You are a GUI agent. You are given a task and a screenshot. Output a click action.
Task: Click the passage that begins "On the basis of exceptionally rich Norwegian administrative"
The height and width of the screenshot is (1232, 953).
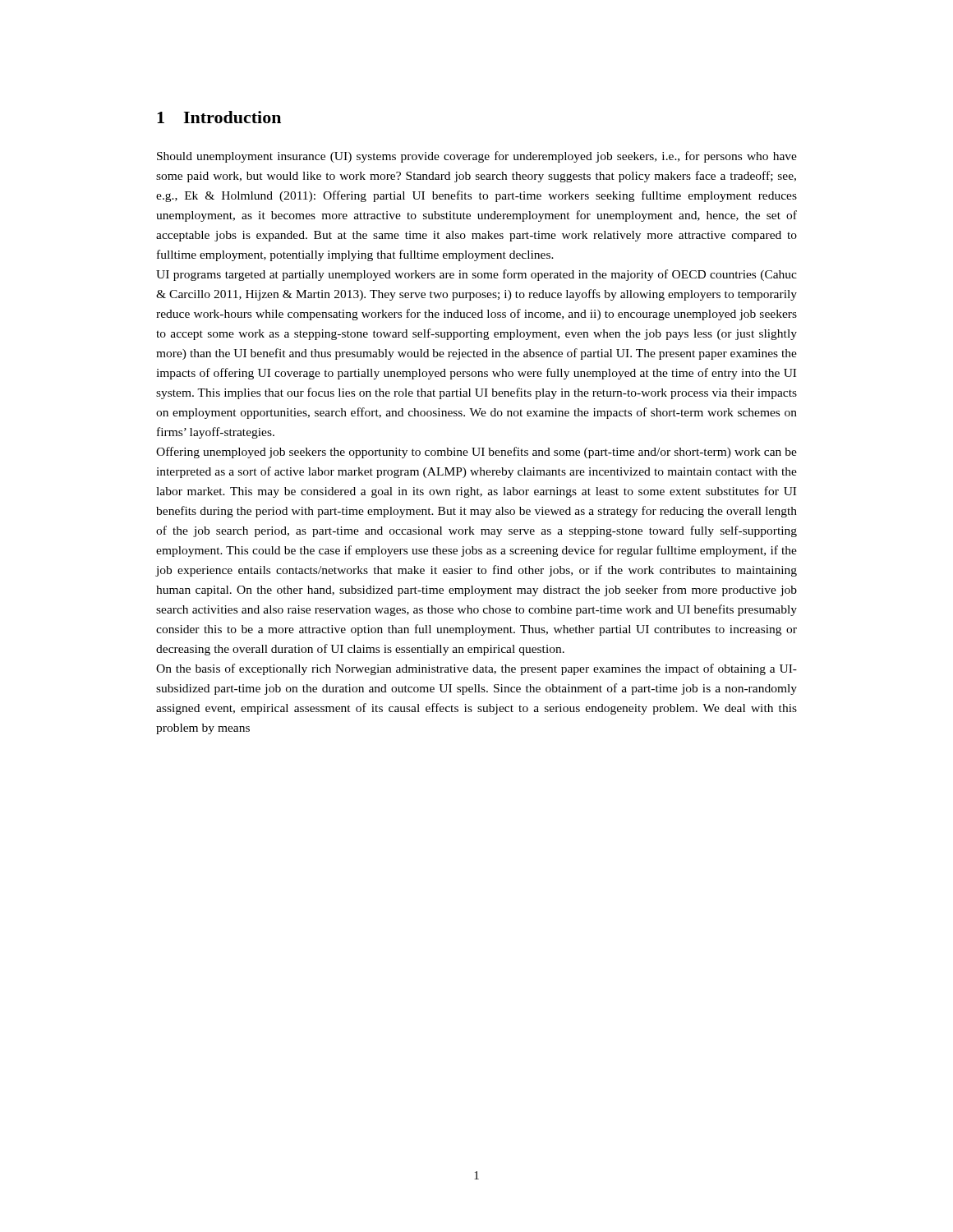click(x=476, y=698)
